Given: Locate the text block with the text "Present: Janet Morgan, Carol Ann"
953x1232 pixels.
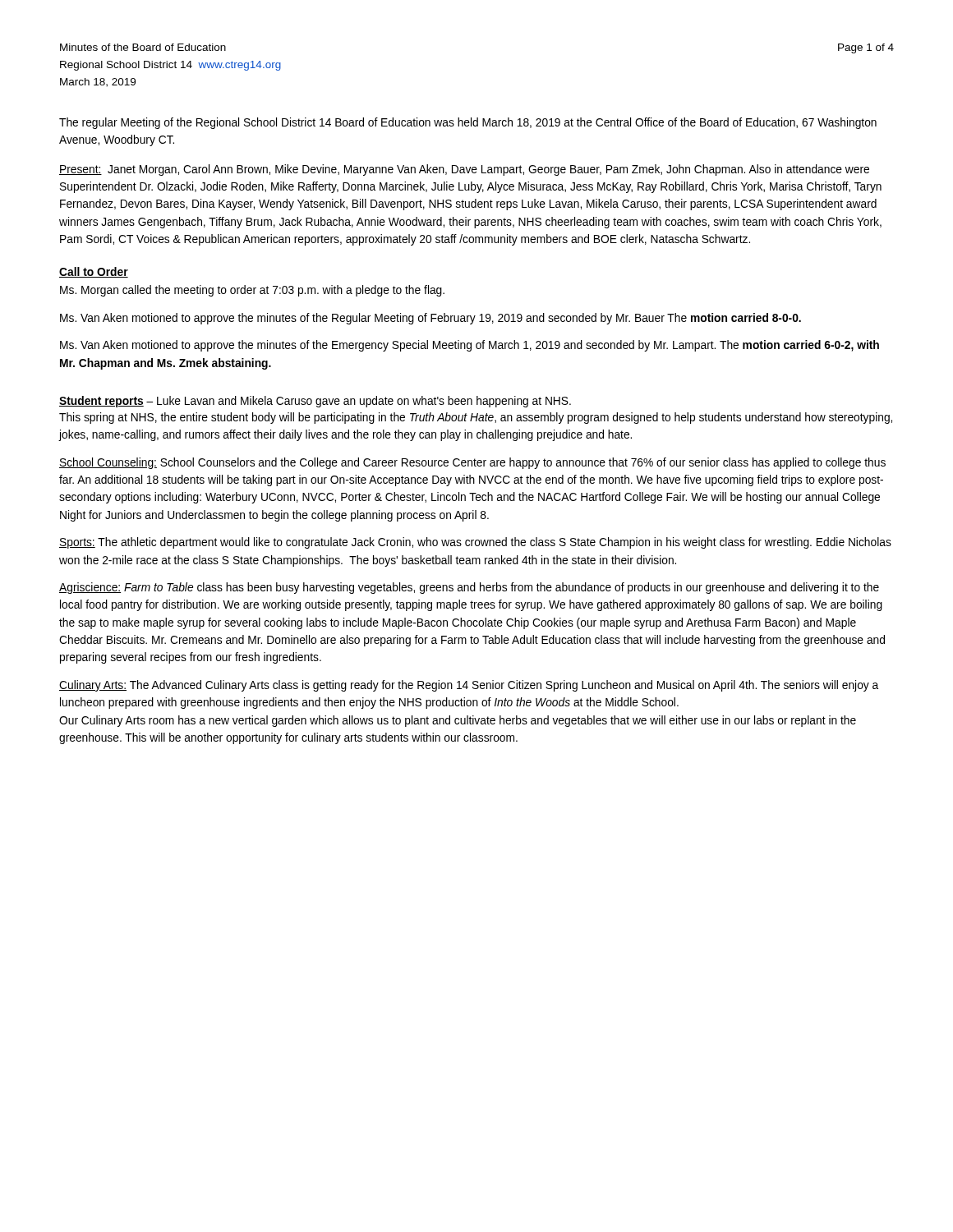Looking at the screenshot, I should point(471,204).
